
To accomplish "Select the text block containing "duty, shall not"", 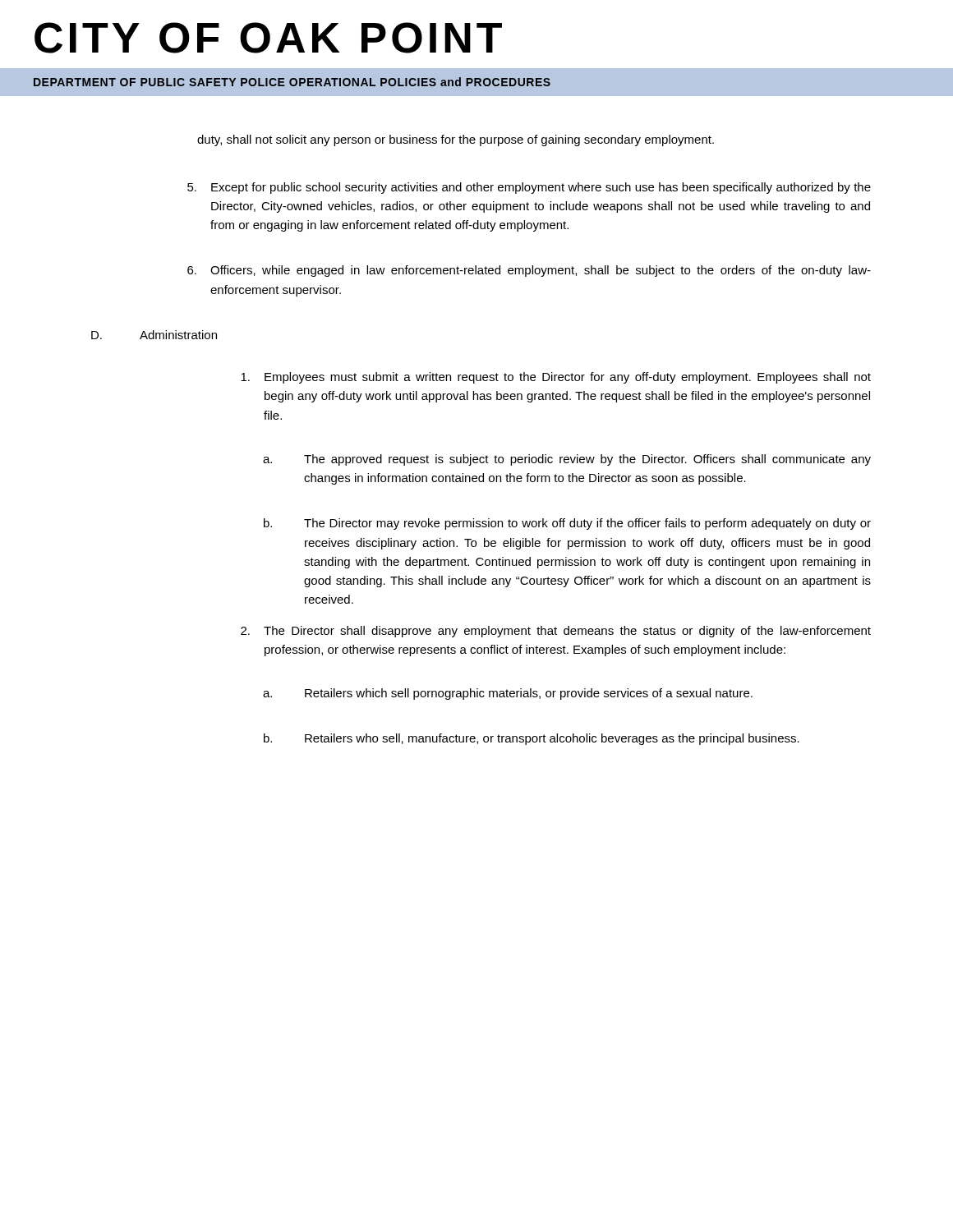I will (456, 139).
